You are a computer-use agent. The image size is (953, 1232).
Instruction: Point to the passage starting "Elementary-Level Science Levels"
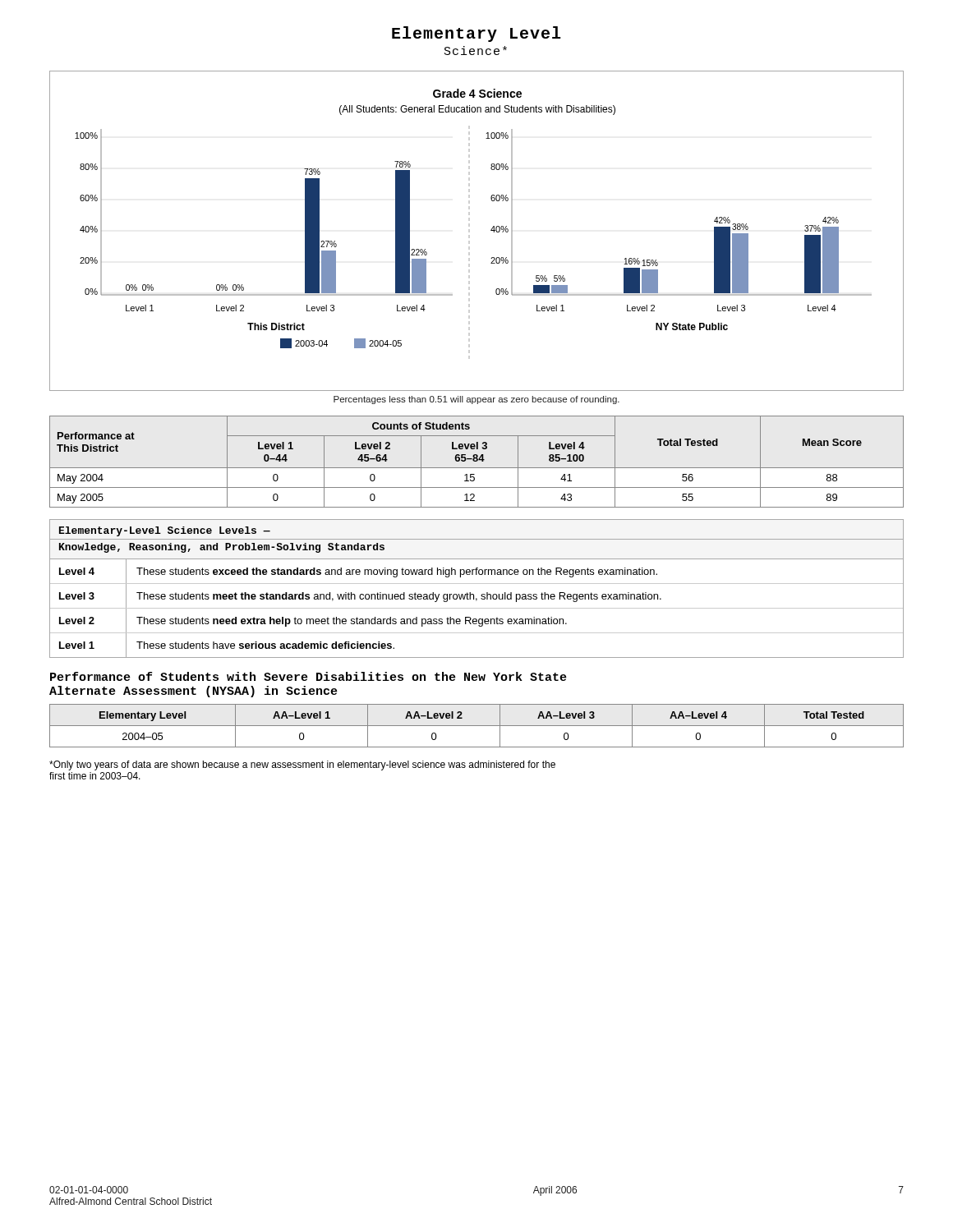click(x=476, y=539)
